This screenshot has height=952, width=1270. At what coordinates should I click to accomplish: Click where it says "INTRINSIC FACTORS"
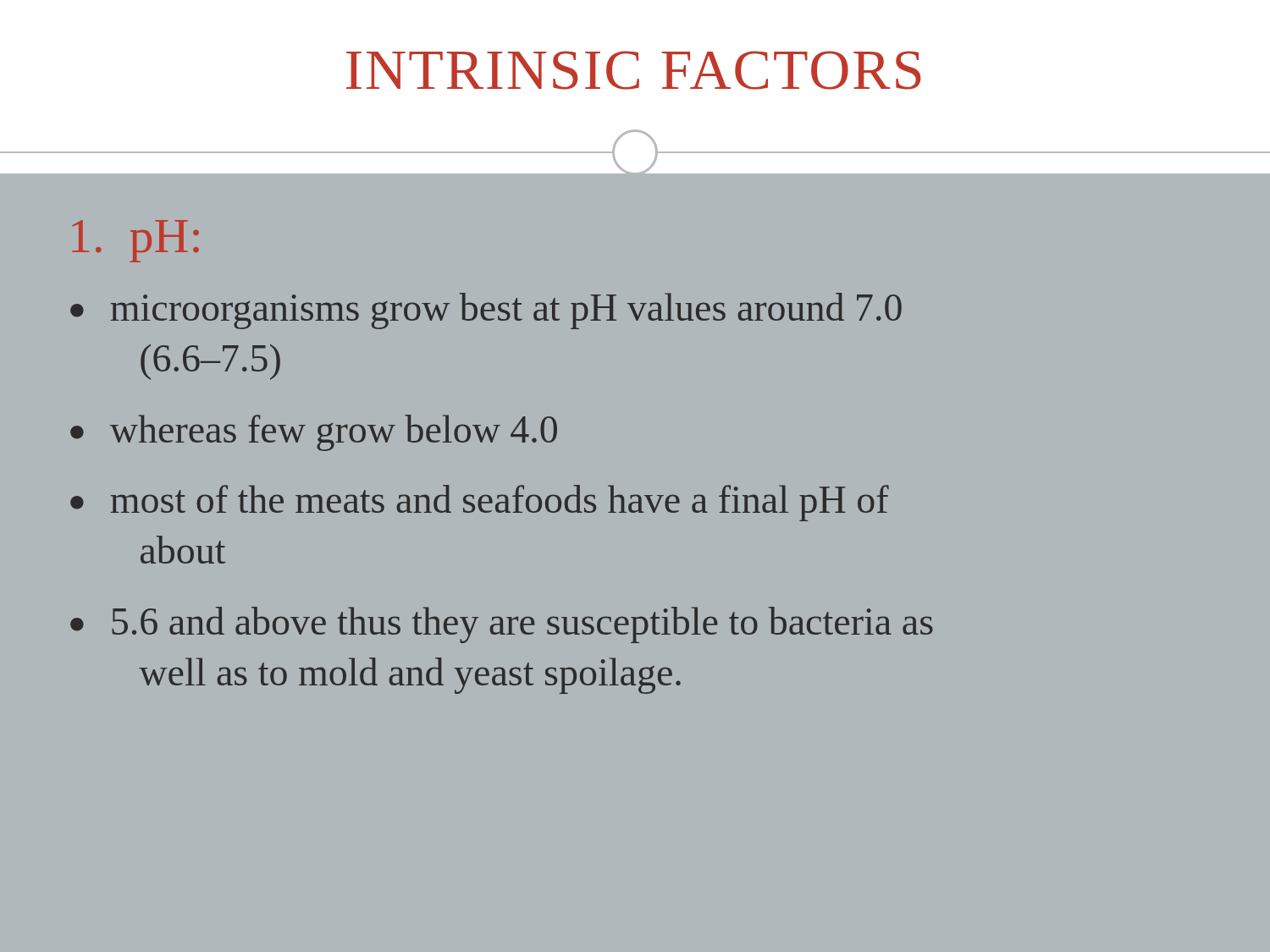coord(635,69)
